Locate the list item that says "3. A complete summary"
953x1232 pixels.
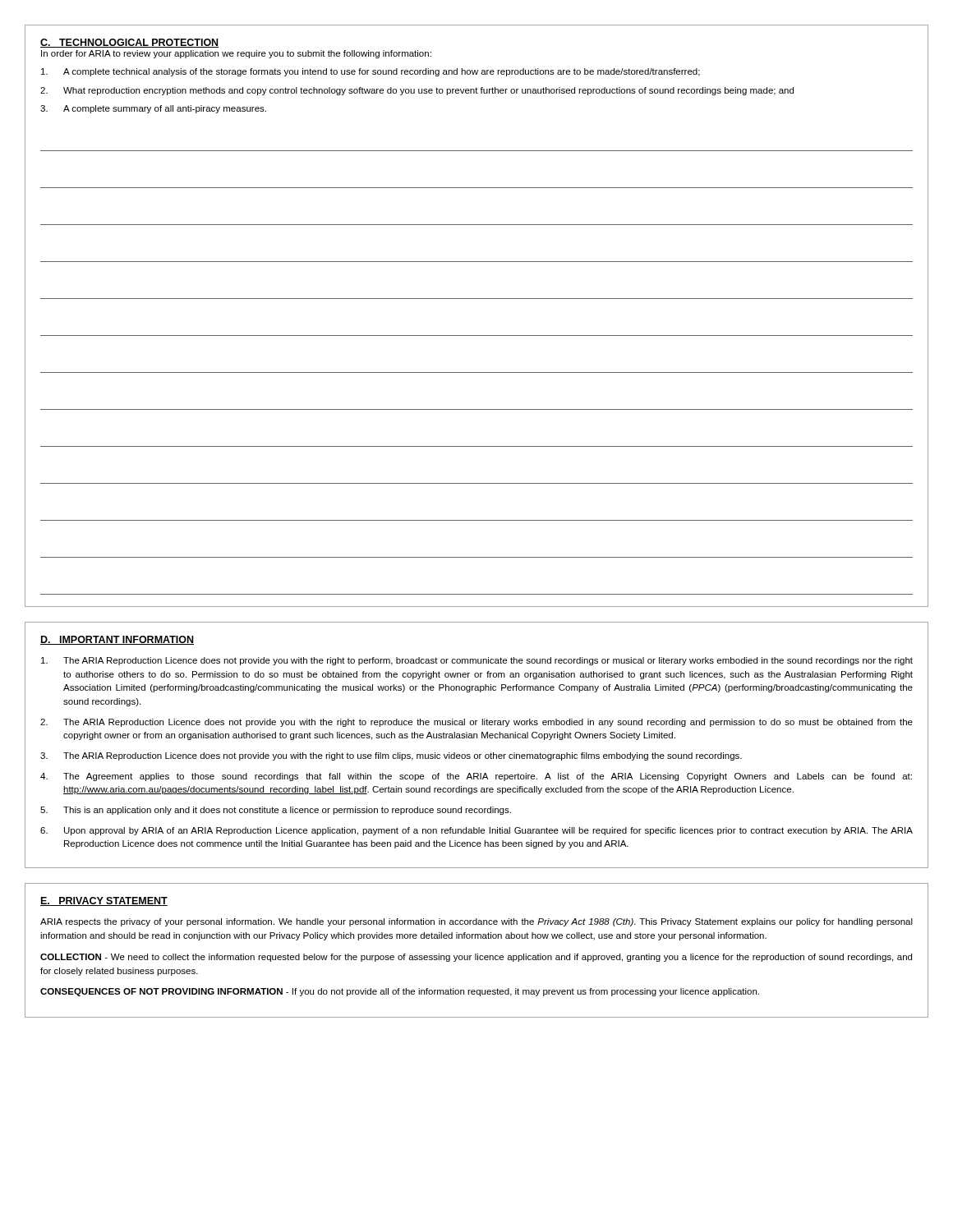153,109
